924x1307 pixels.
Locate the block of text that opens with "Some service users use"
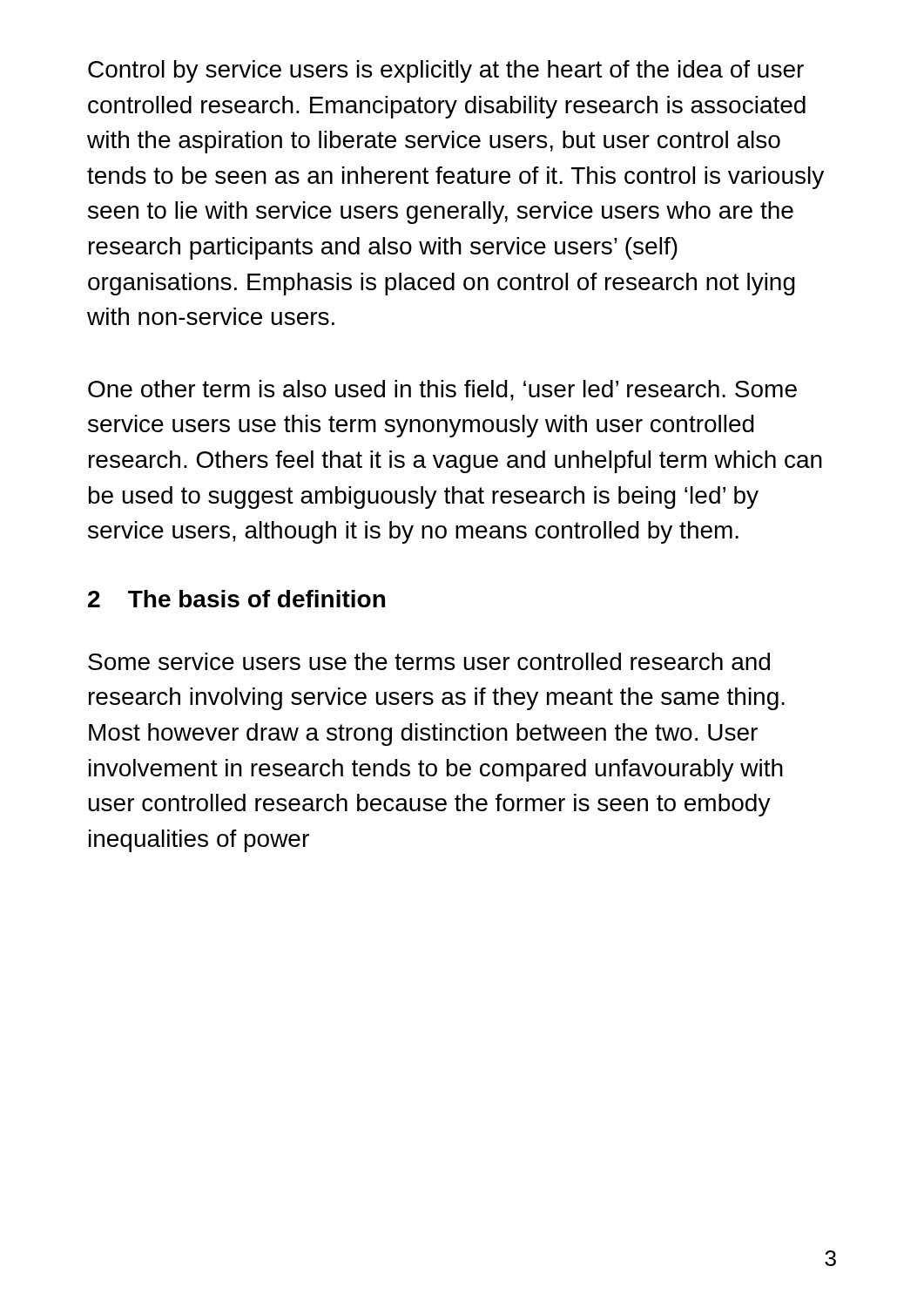(437, 750)
